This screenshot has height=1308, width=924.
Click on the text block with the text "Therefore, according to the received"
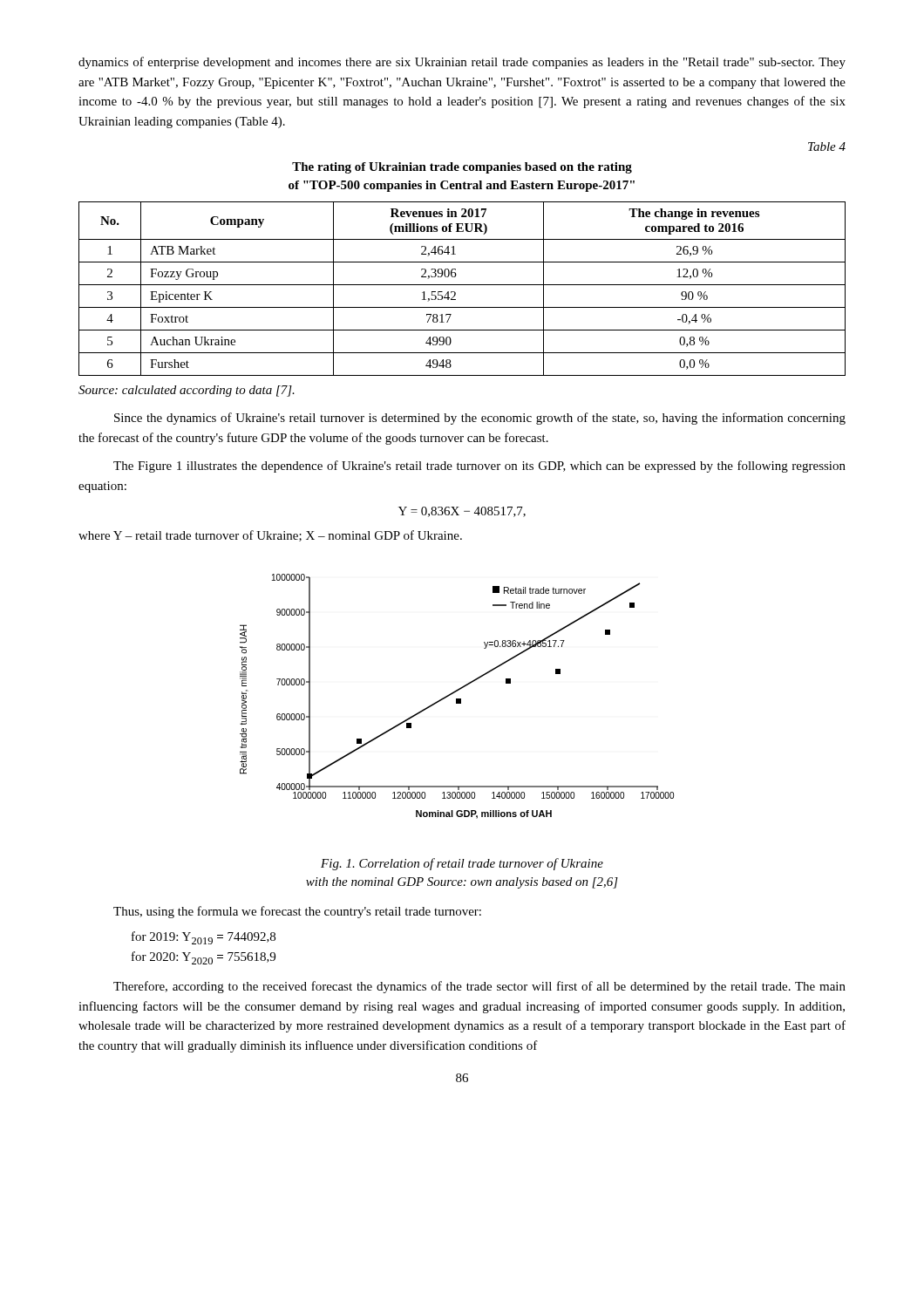click(462, 1016)
